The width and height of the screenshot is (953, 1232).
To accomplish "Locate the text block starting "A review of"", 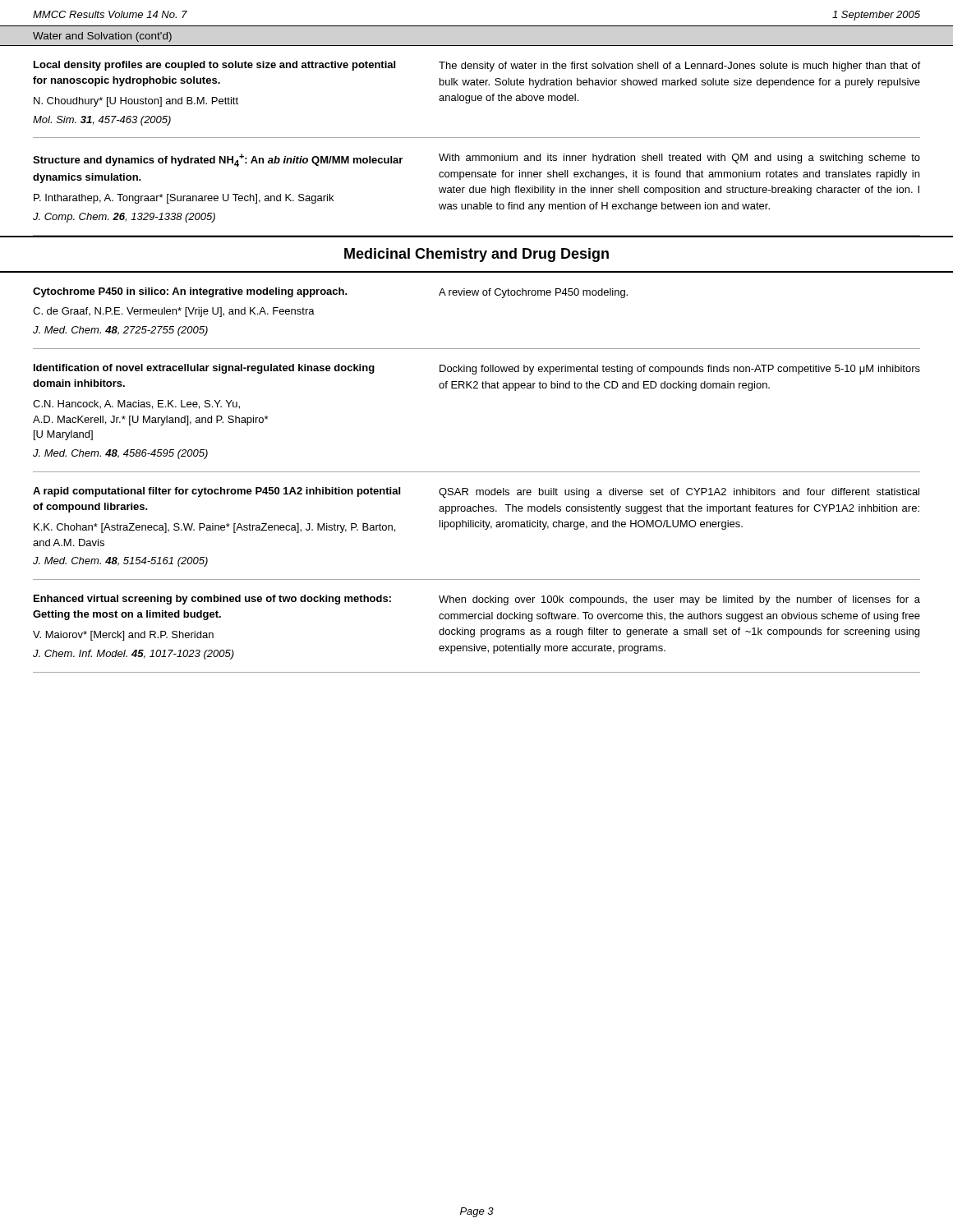I will pyautogui.click(x=534, y=292).
